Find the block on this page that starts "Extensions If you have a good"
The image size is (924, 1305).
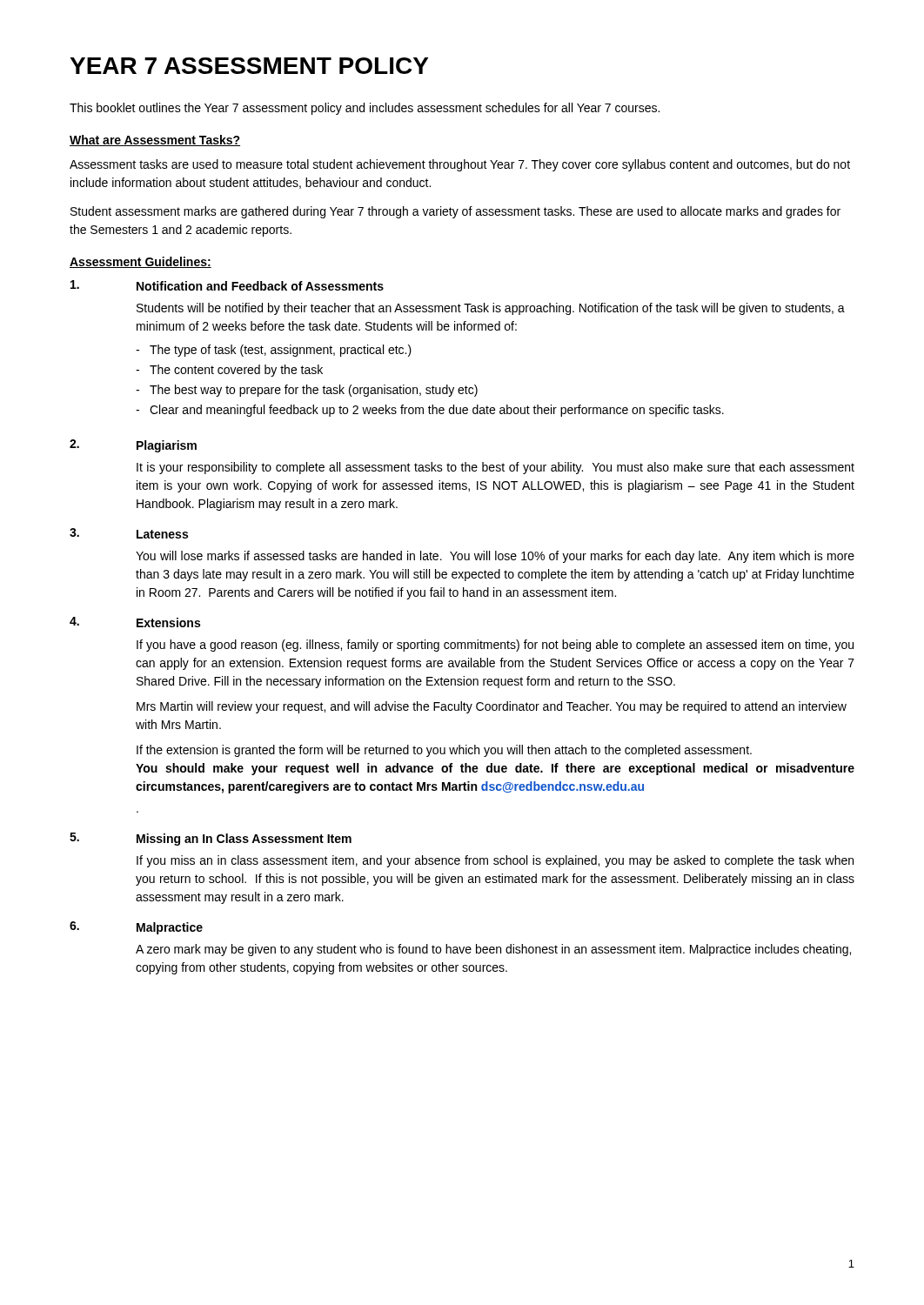pyautogui.click(x=495, y=716)
